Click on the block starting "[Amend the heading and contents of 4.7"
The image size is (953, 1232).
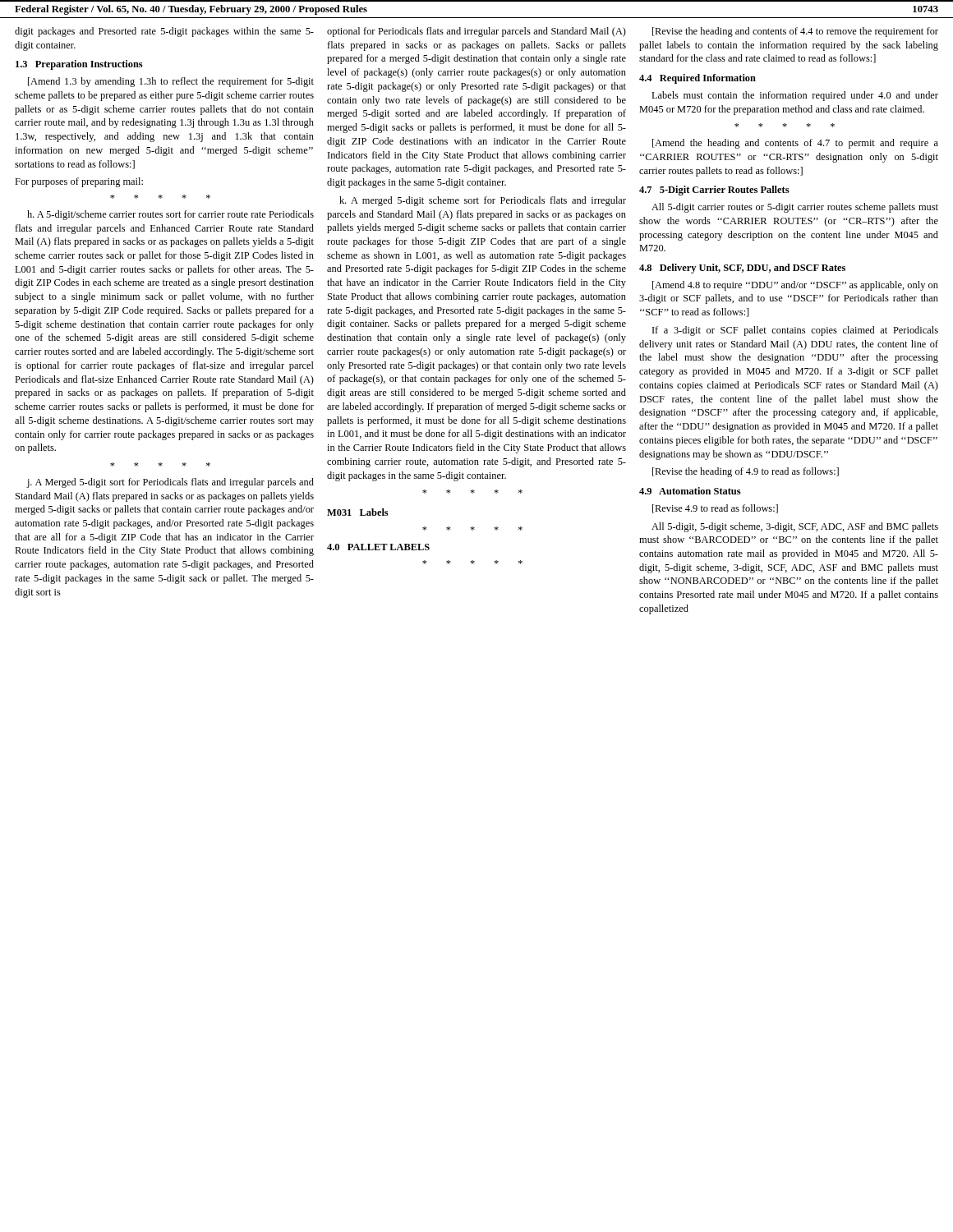[x=789, y=157]
